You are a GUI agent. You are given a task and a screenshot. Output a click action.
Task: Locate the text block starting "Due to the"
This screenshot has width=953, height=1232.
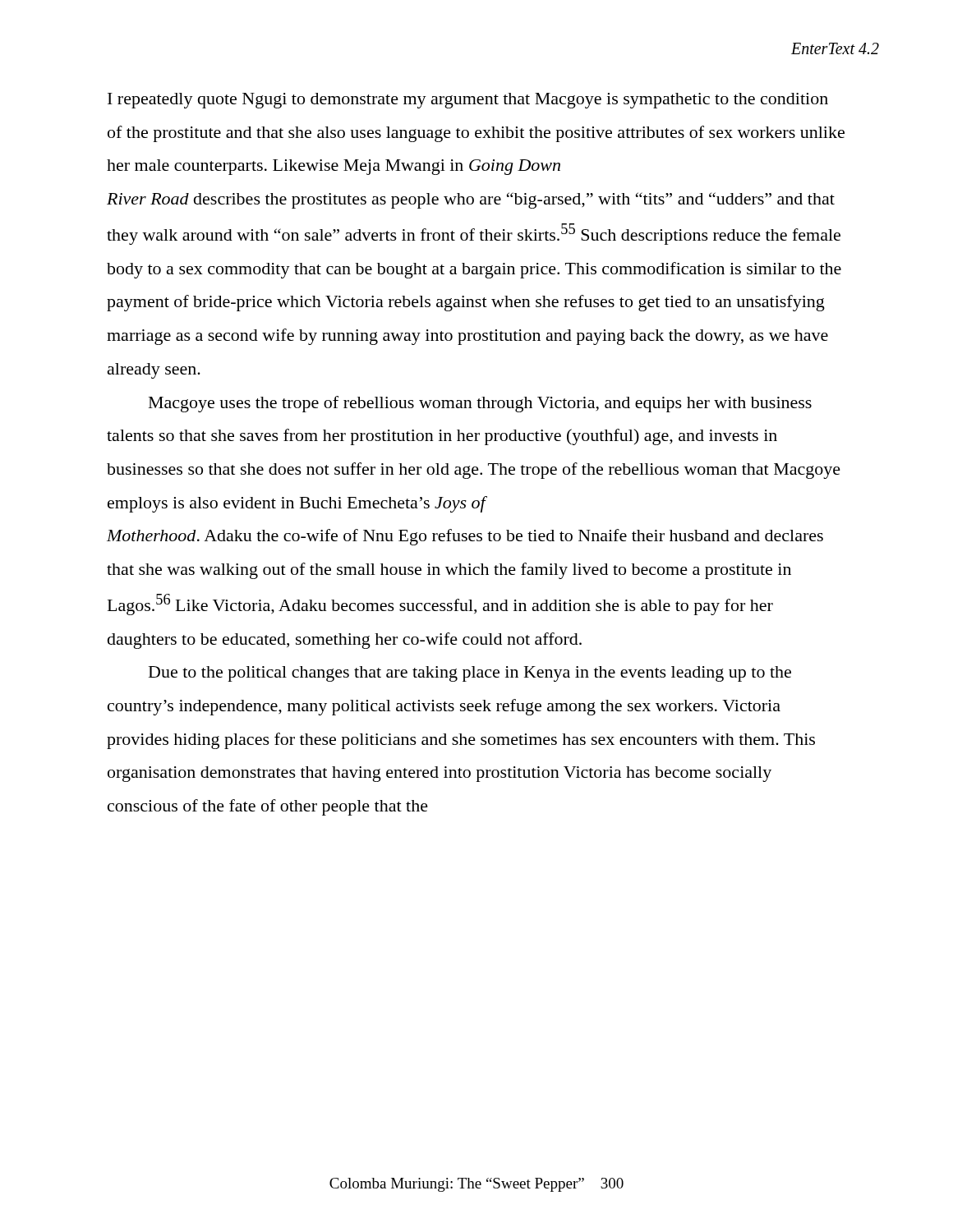pos(461,739)
